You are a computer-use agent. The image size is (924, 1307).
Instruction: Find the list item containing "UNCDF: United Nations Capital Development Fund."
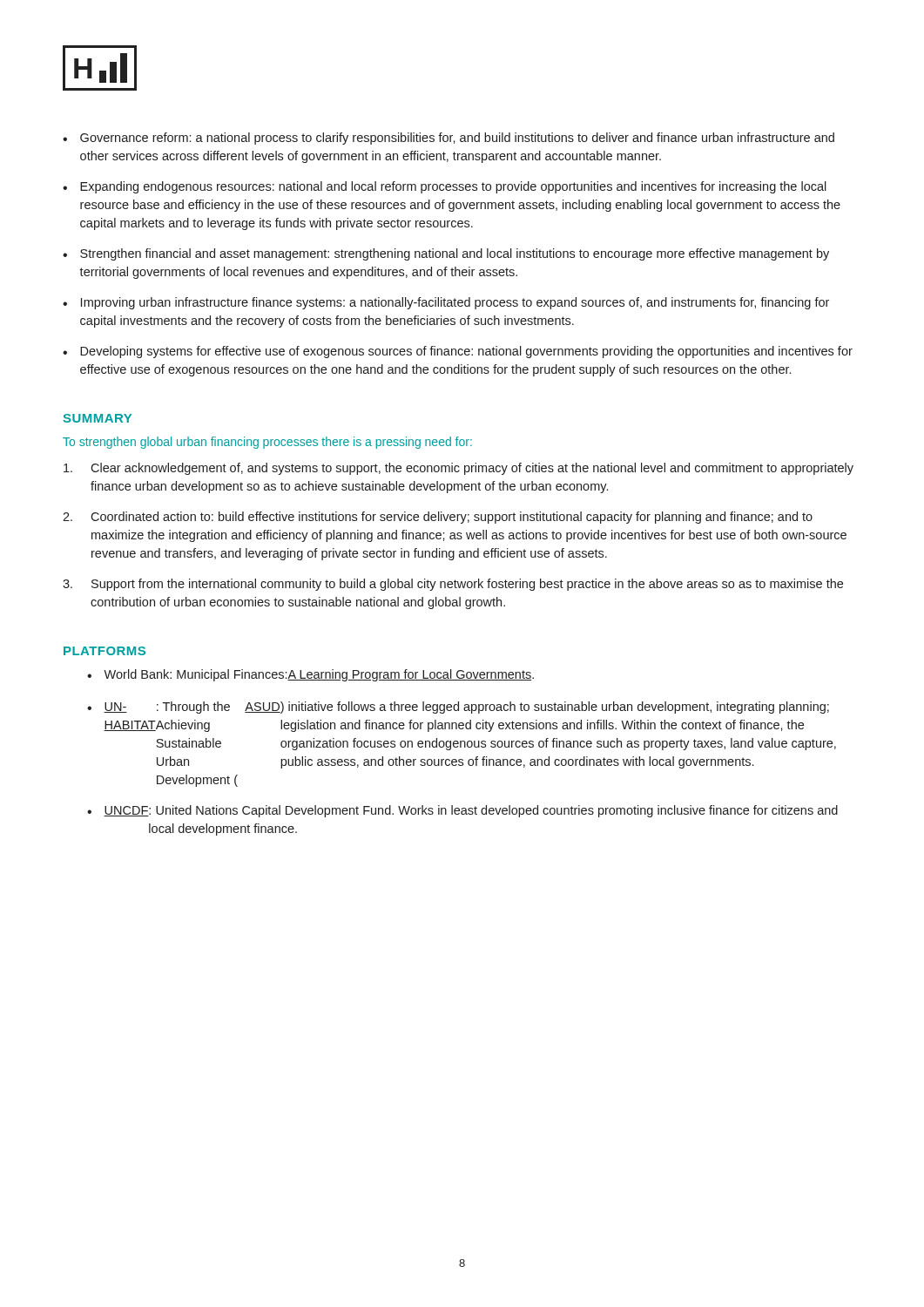coord(474,820)
